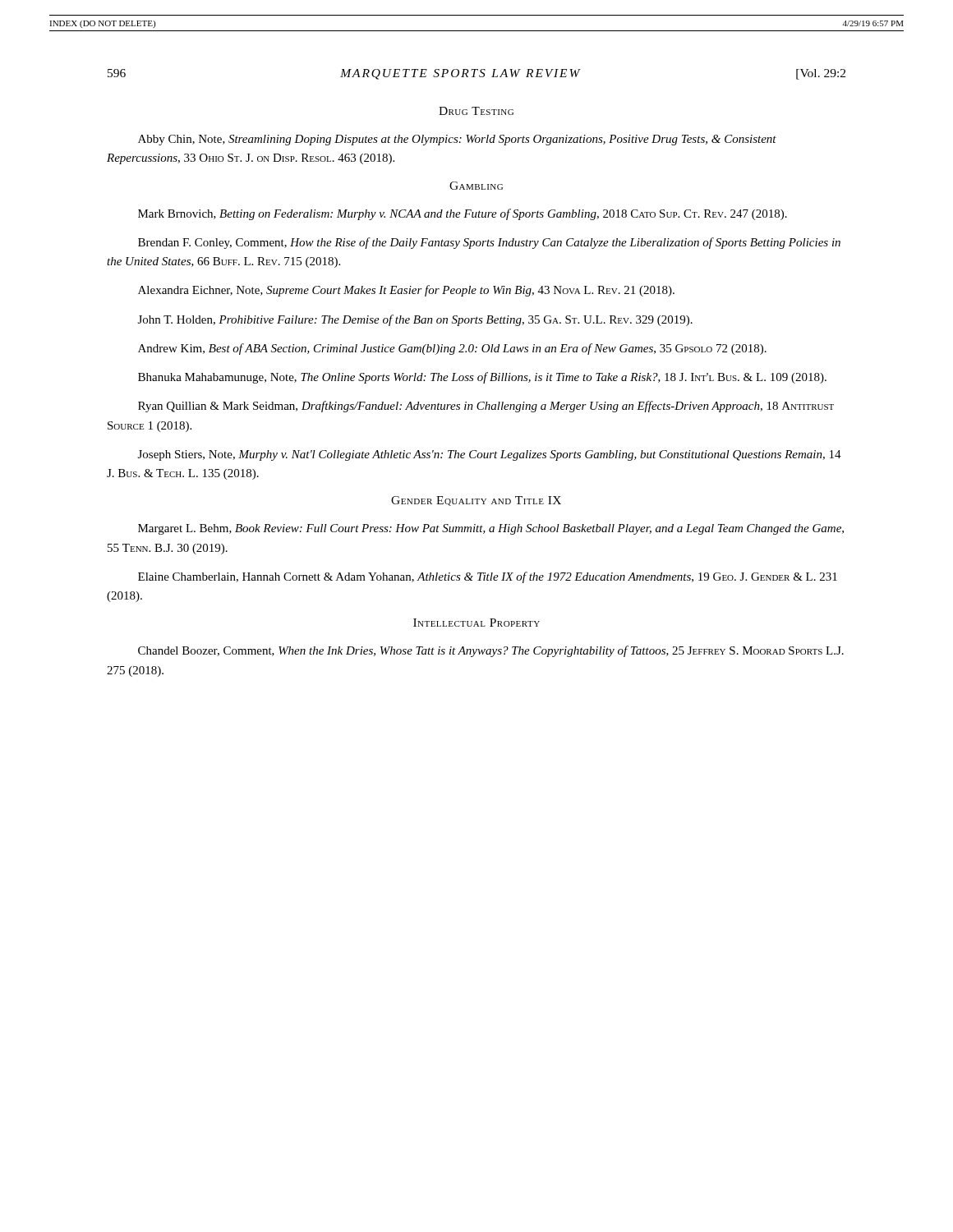
Task: Click on the text block that reads "Andrew Kim, Best"
Action: click(476, 349)
